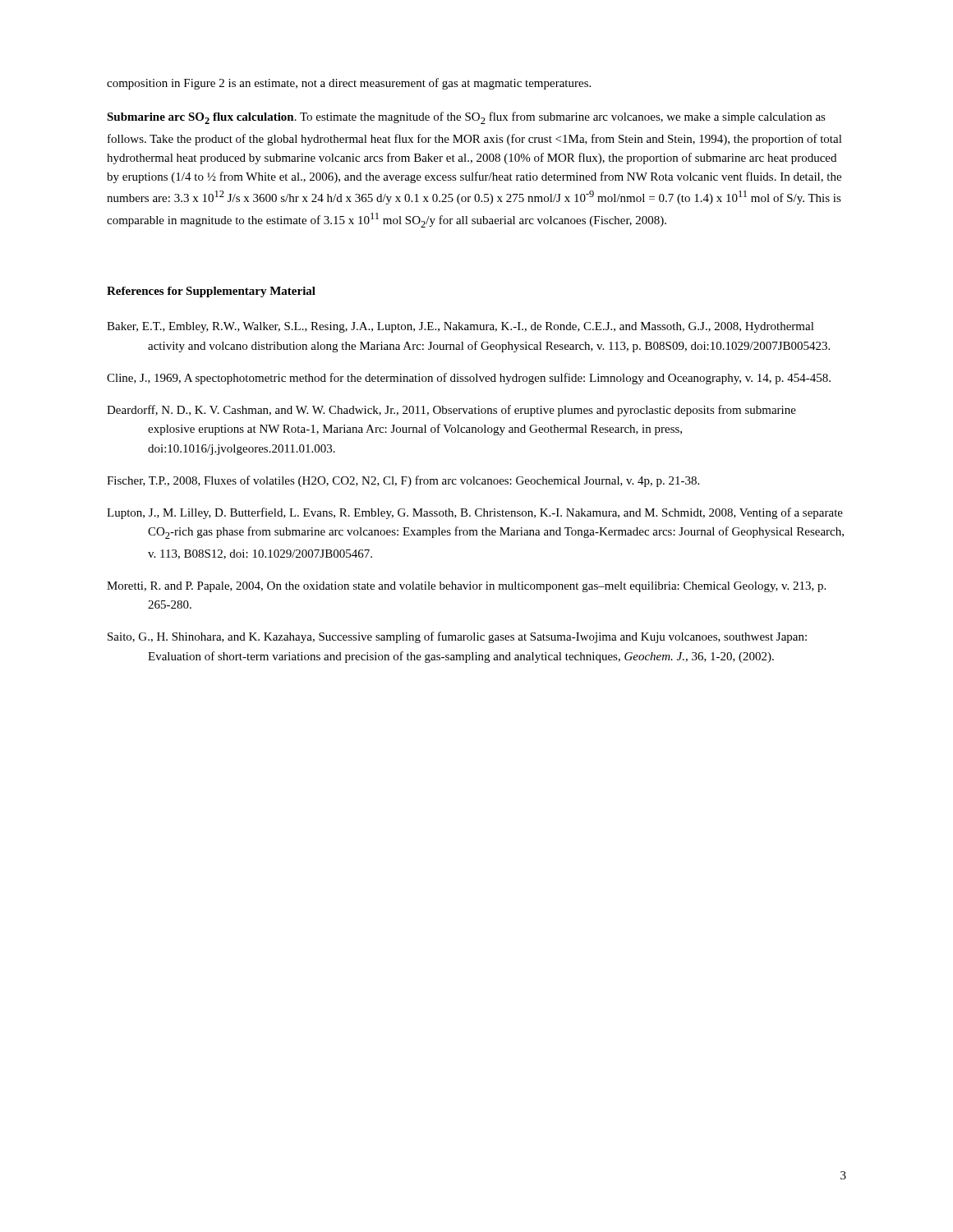Locate the passage starting "Deardorff, N. D.,"

click(x=451, y=429)
